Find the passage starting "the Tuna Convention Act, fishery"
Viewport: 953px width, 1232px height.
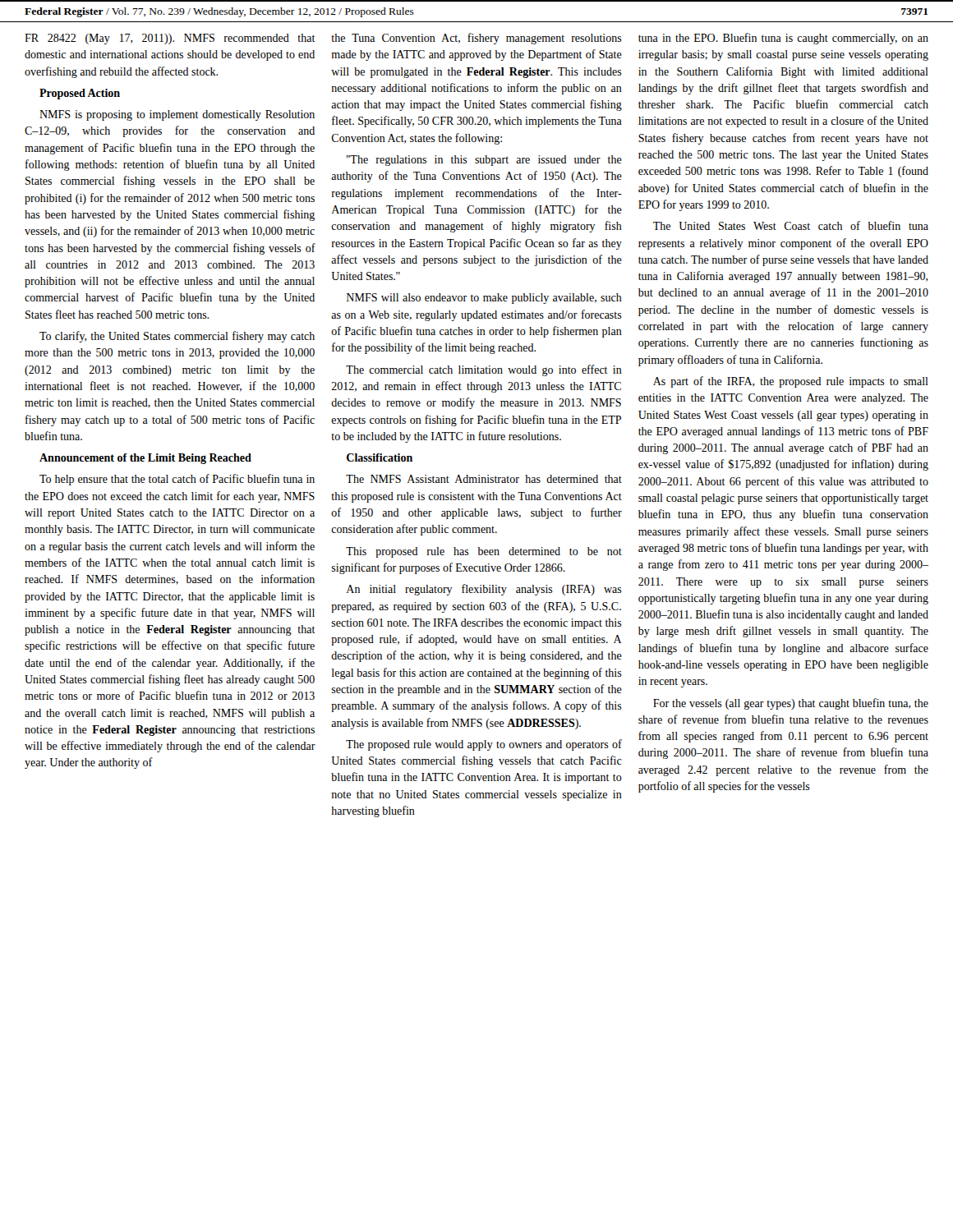pos(476,238)
